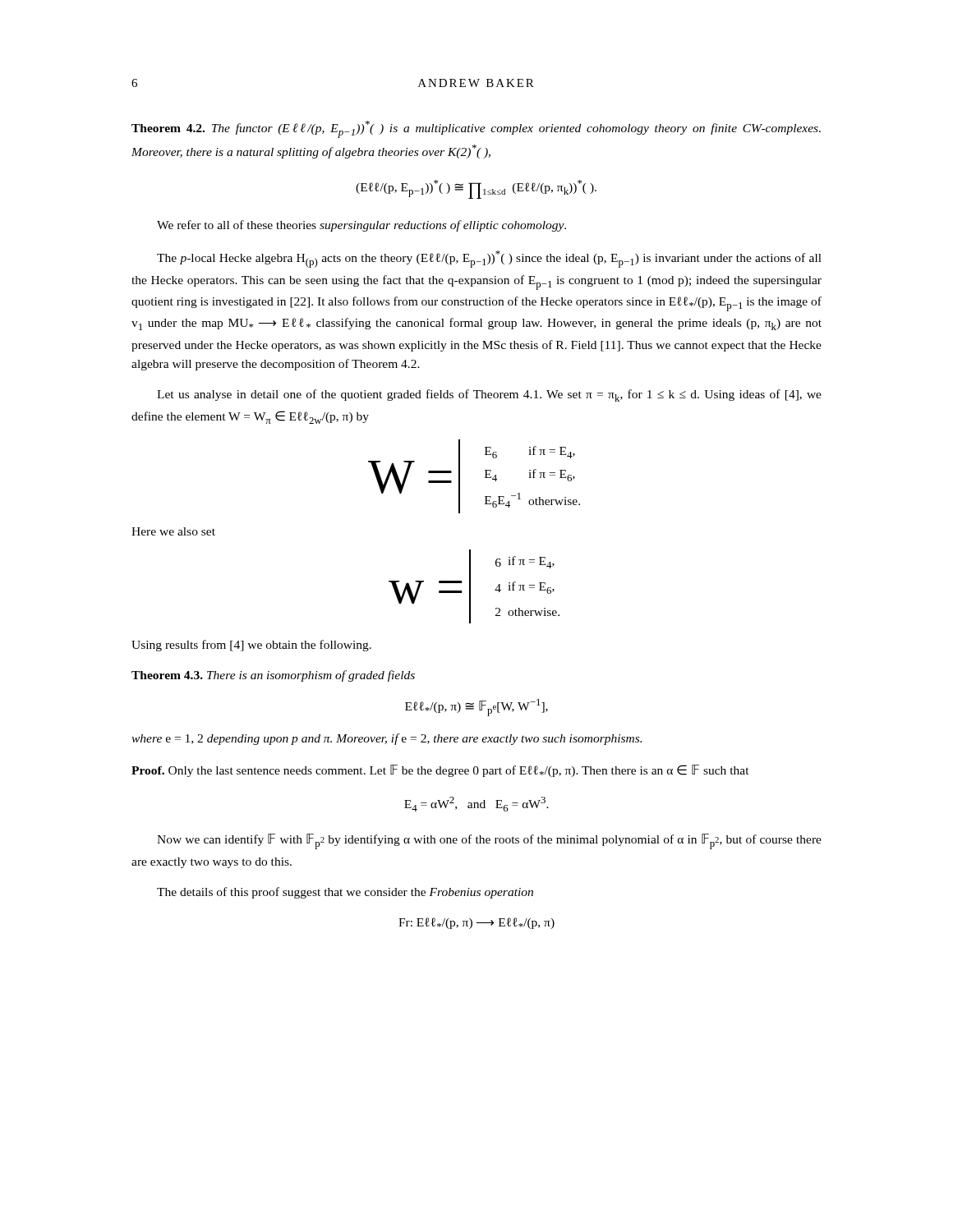Locate the block of text that opens with "Theorem 4.2. The functor (Eℓℓ/(p,"
Screen dimensions: 1232x953
click(476, 159)
